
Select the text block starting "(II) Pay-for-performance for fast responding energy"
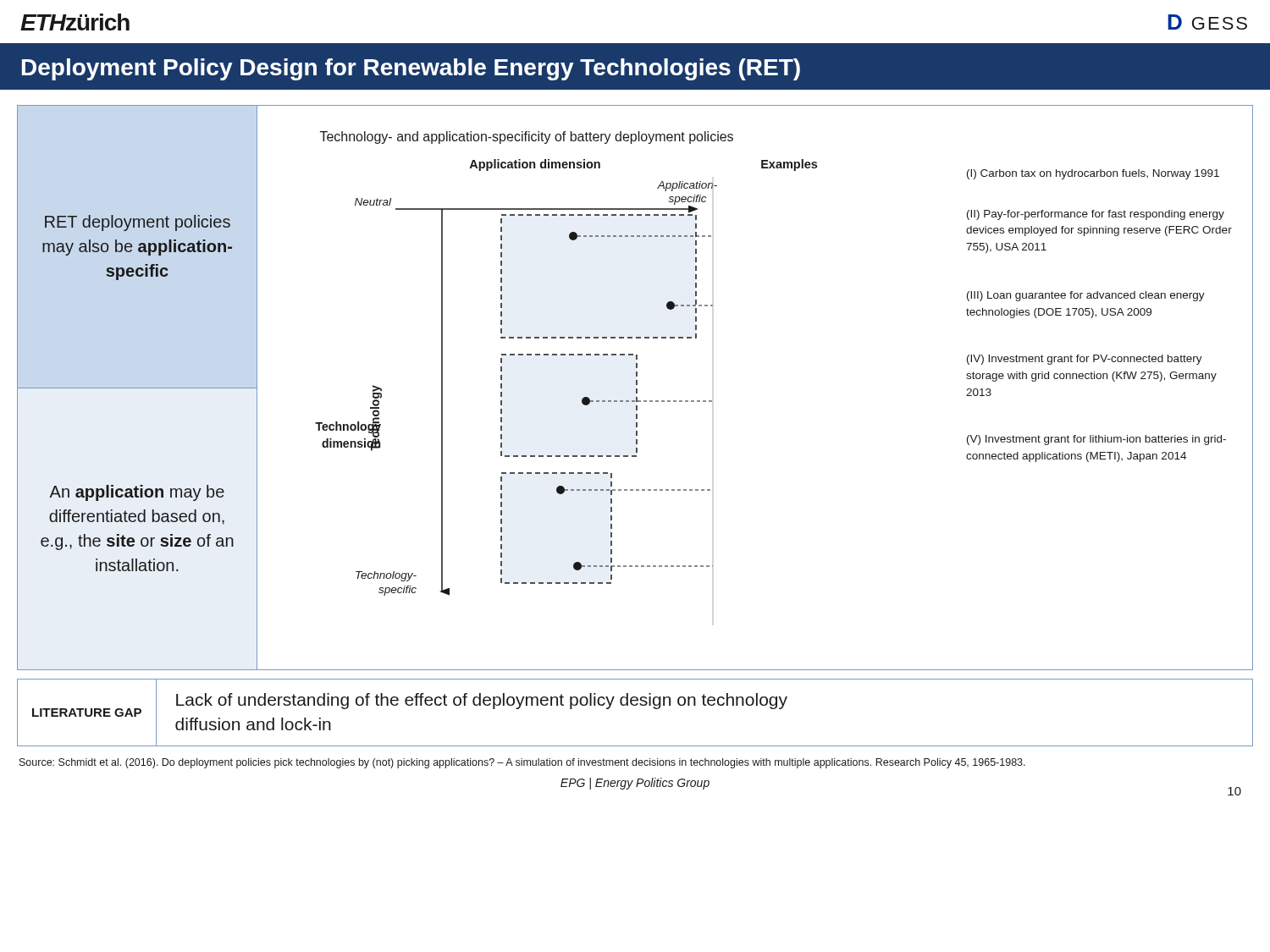point(1099,230)
